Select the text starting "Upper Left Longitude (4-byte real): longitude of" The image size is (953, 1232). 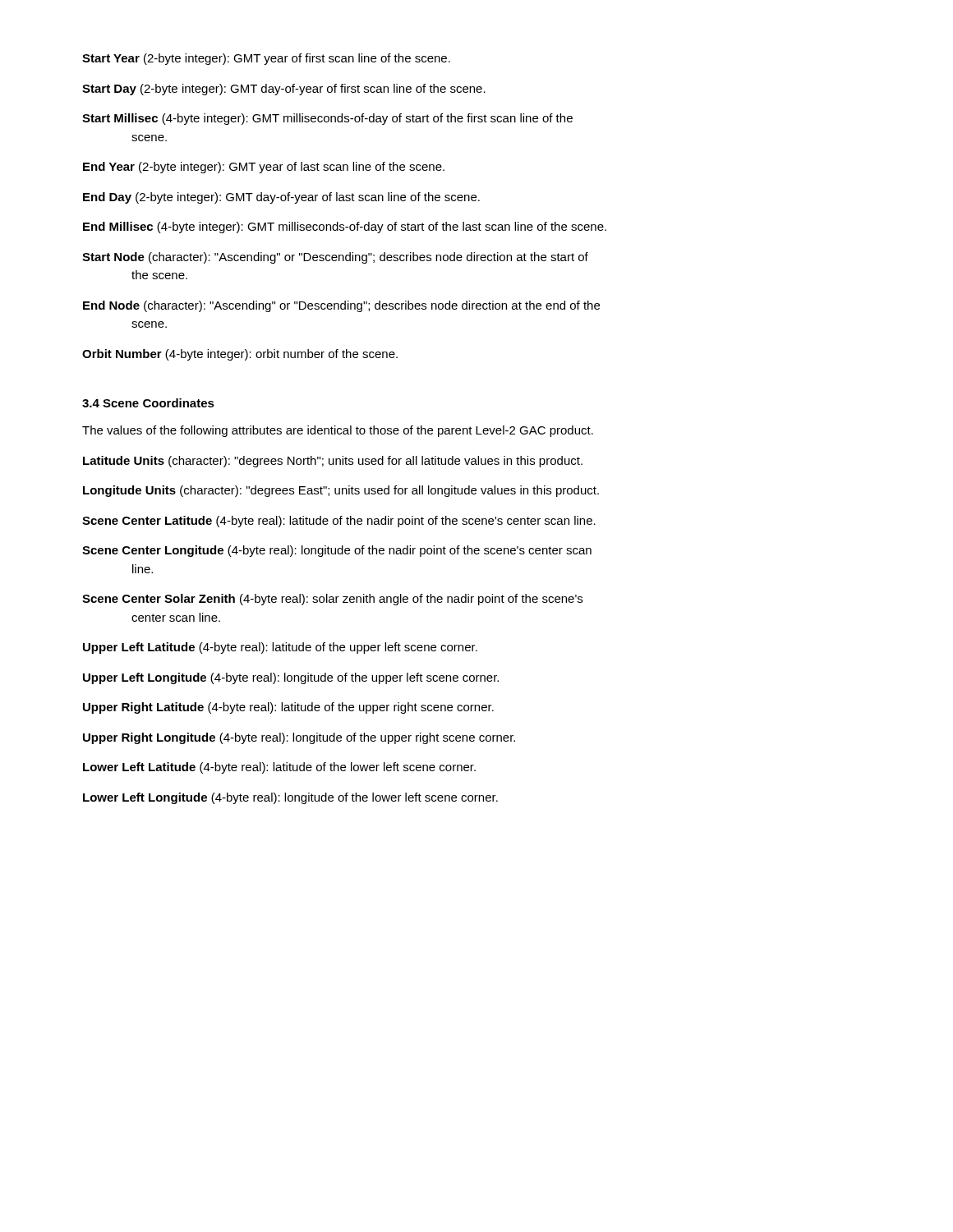476,677
